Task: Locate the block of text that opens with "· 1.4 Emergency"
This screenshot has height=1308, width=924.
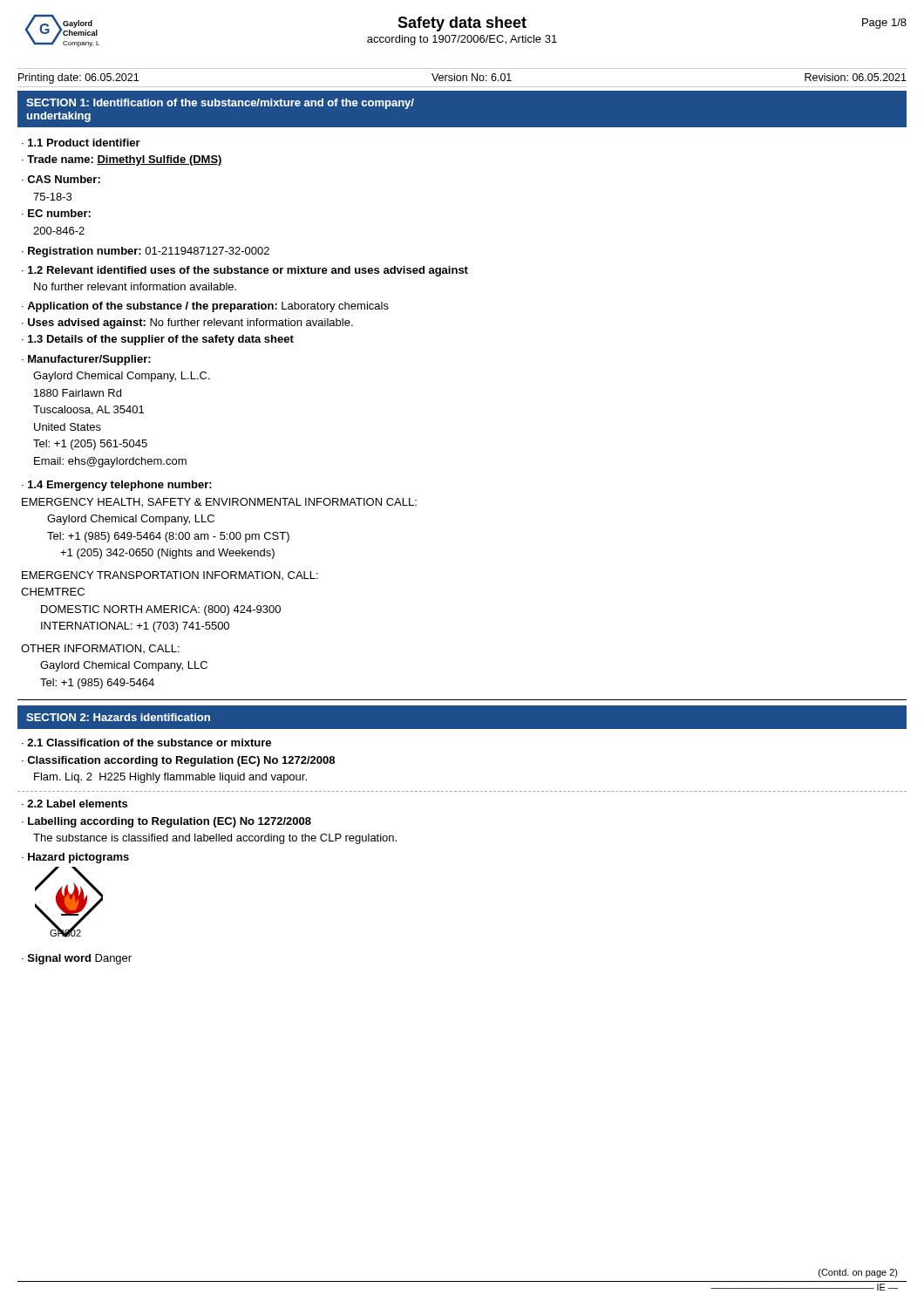Action: (x=219, y=519)
